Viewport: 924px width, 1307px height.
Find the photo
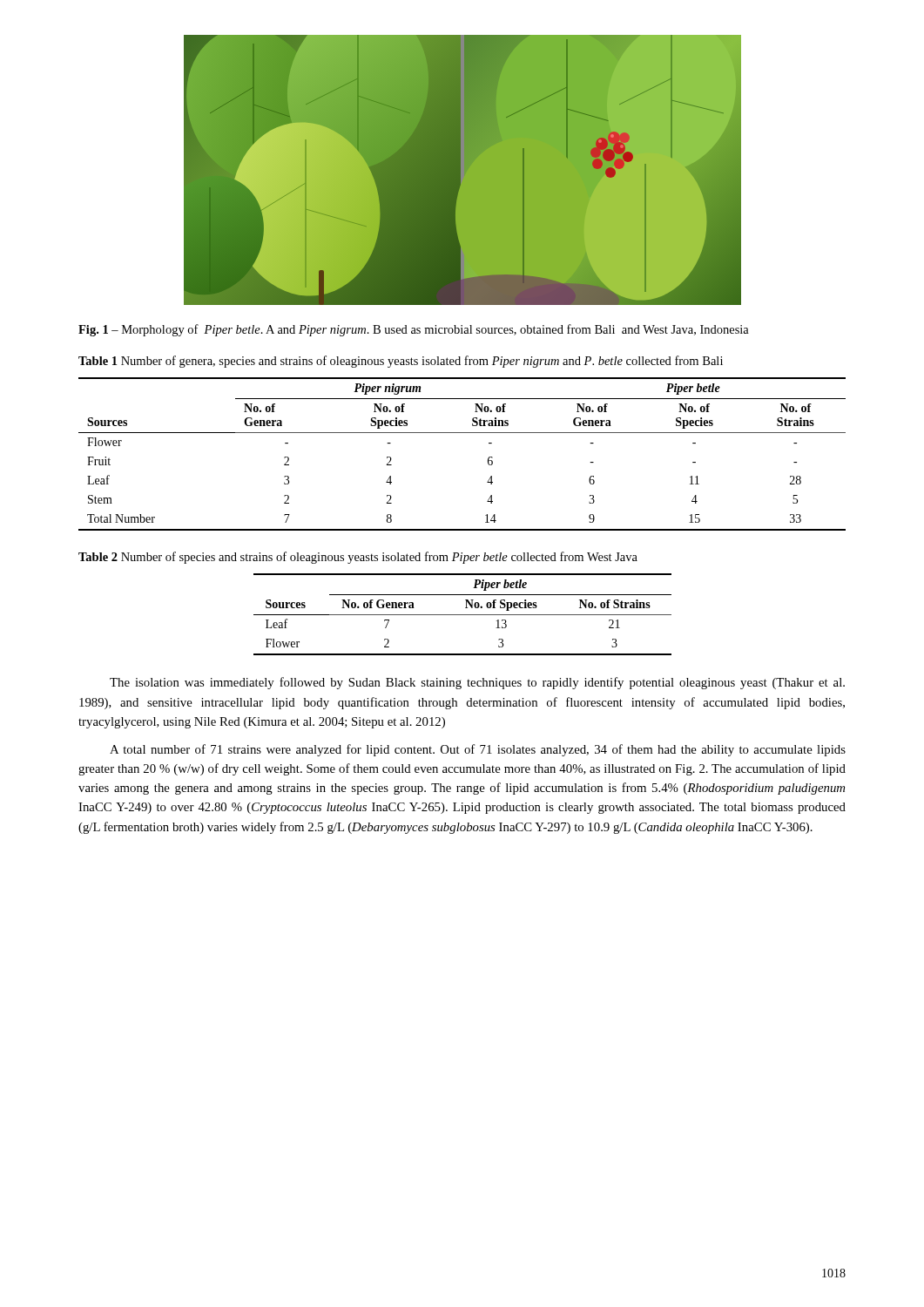pos(462,172)
